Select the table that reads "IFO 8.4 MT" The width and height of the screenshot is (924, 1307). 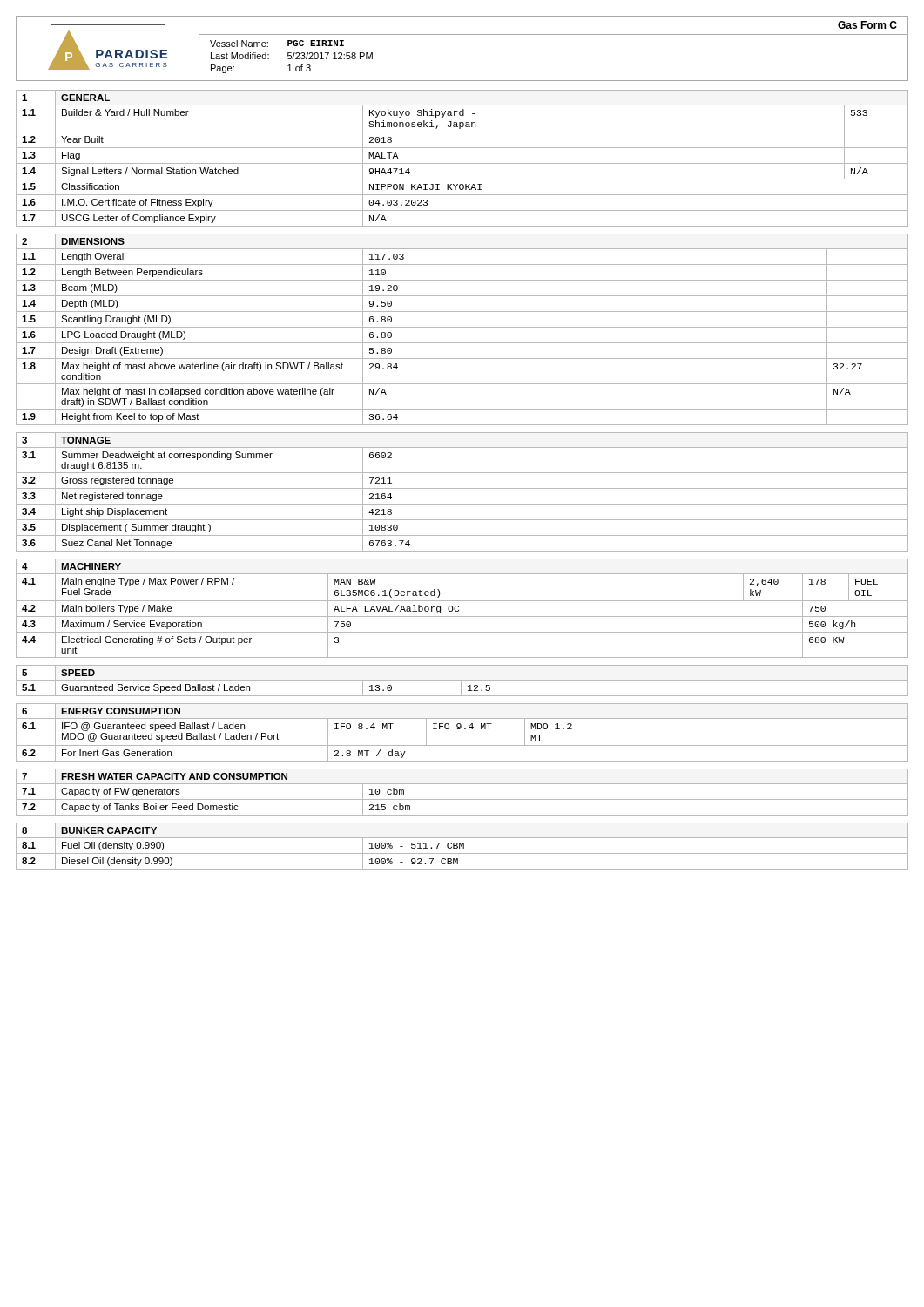[462, 732]
